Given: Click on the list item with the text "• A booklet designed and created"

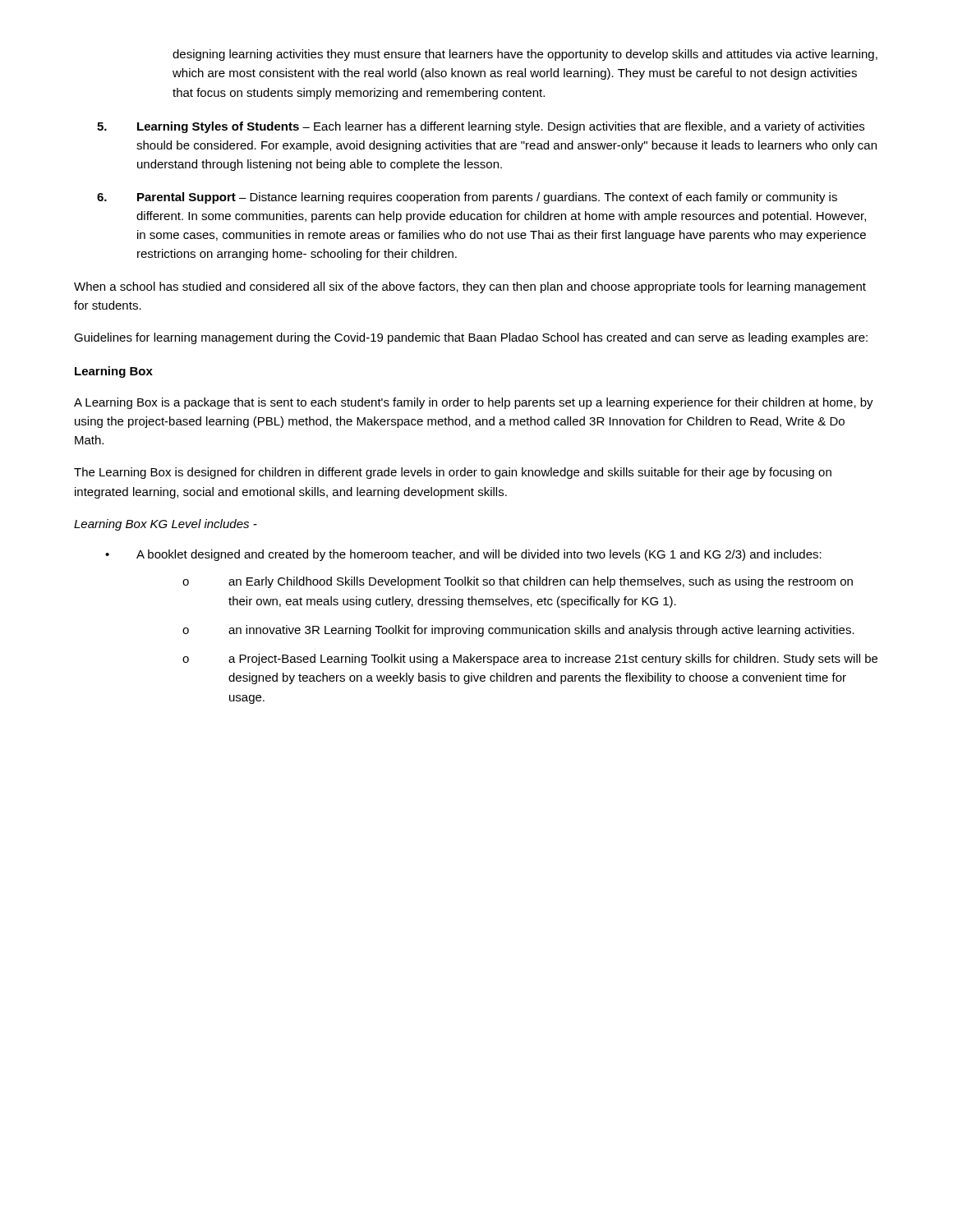Looking at the screenshot, I should (476, 630).
